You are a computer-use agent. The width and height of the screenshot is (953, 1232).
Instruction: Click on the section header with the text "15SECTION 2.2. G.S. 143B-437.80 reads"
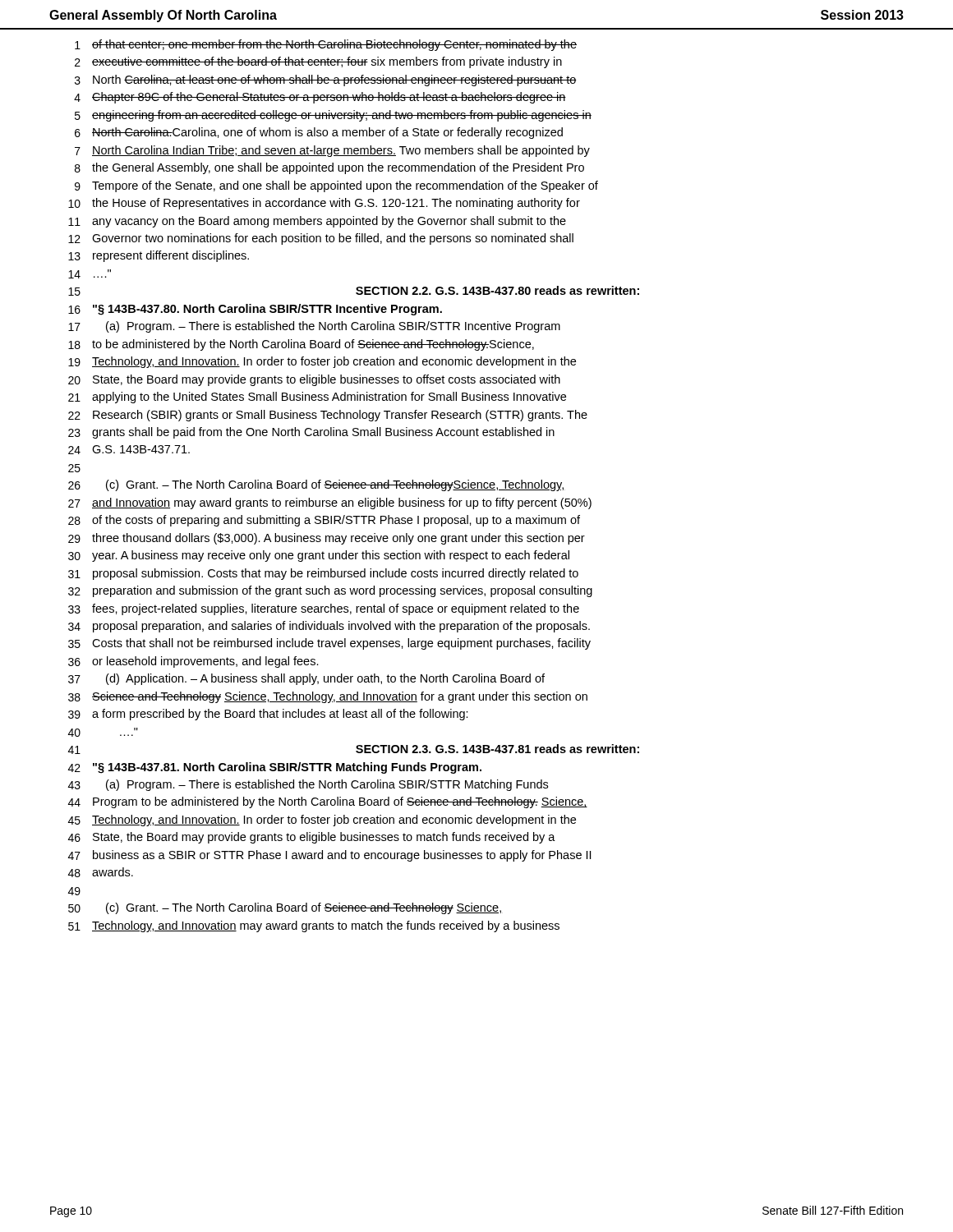pos(476,292)
